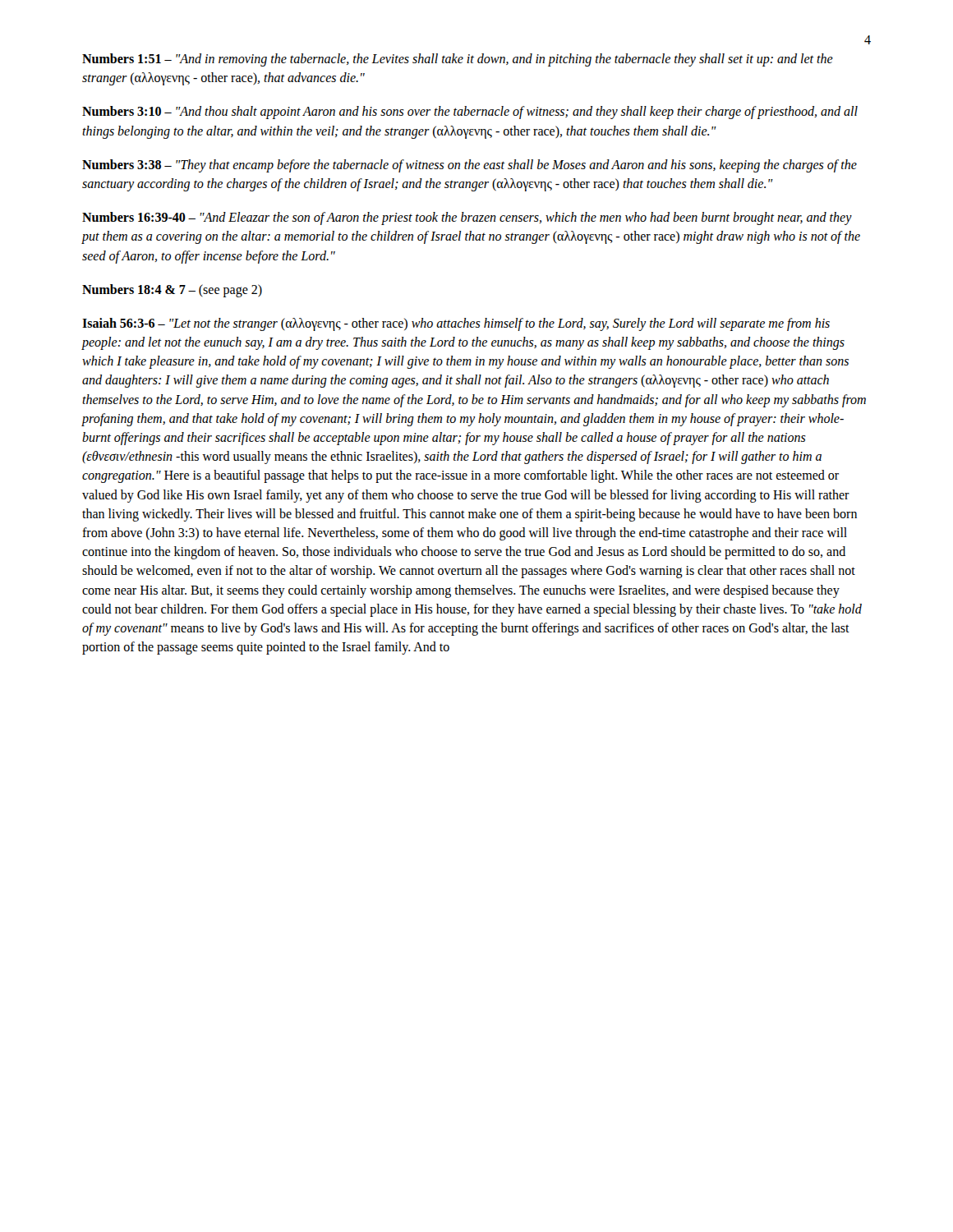Viewport: 953px width, 1232px height.
Task: Point to the element starting "Numbers 18:4 & 7 –"
Action: (x=172, y=291)
